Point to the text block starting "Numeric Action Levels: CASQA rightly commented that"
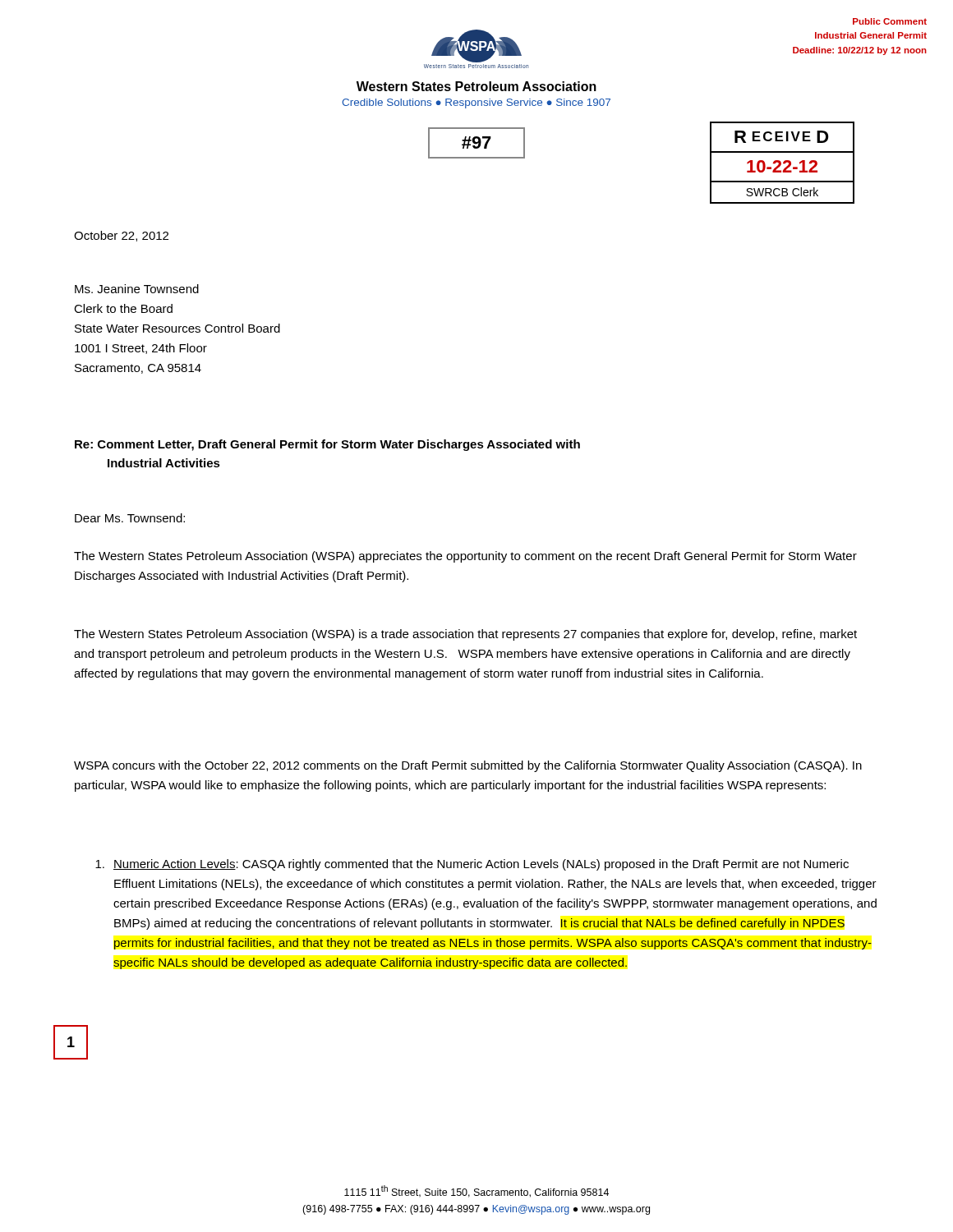This screenshot has height=1232, width=953. click(x=476, y=913)
